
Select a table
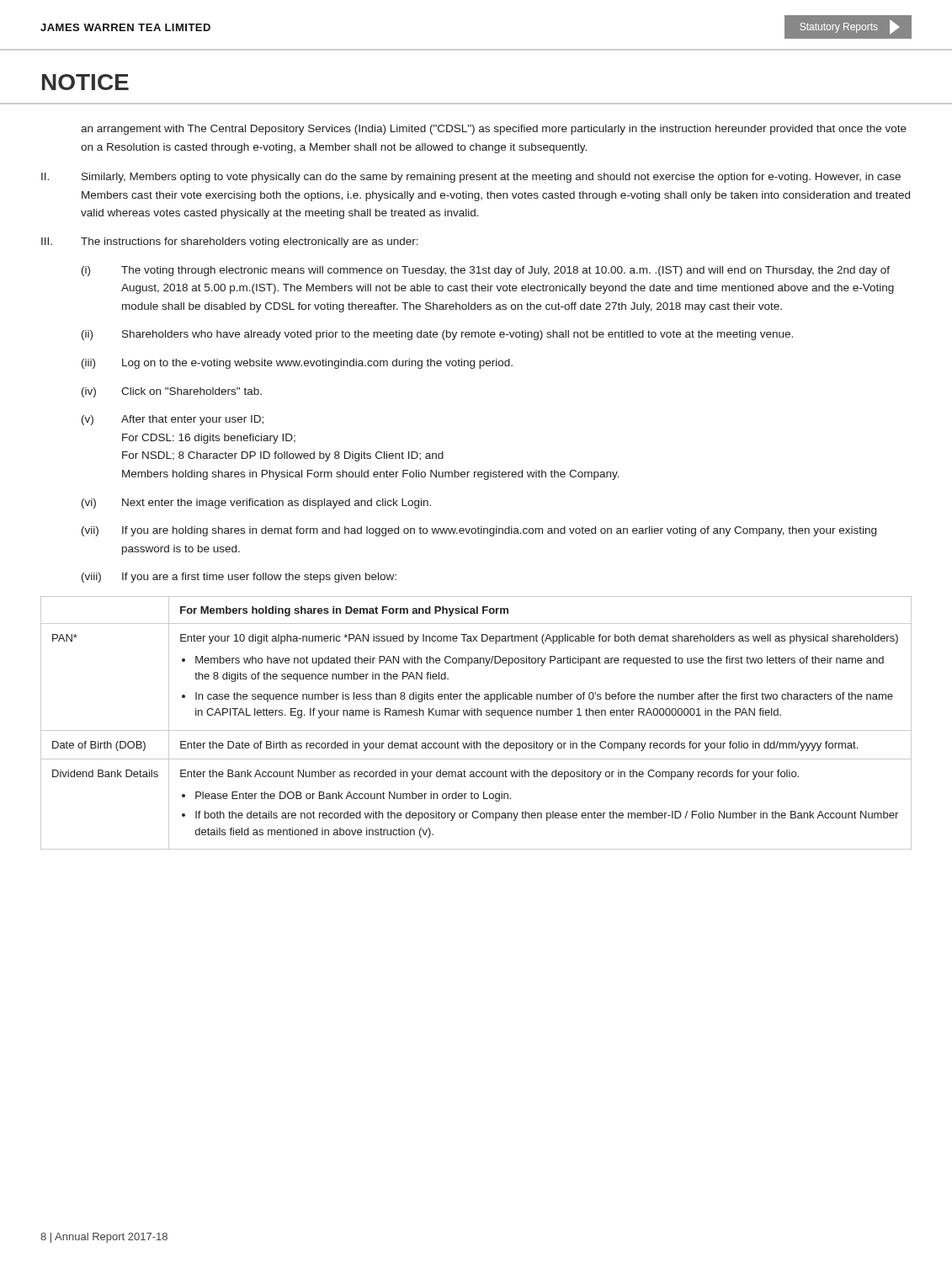(x=476, y=723)
